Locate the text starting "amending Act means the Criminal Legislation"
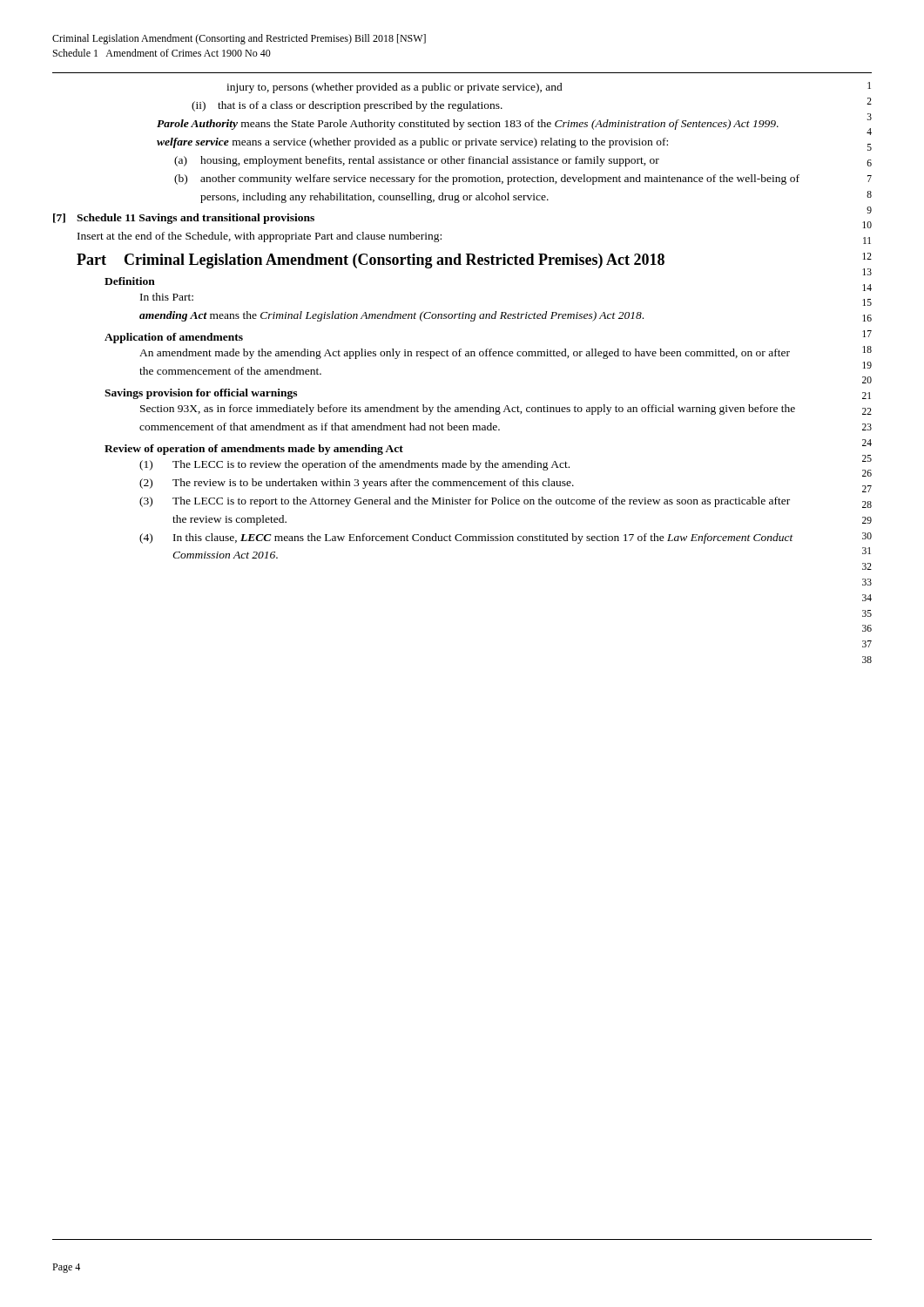This screenshot has height=1307, width=924. coord(471,316)
